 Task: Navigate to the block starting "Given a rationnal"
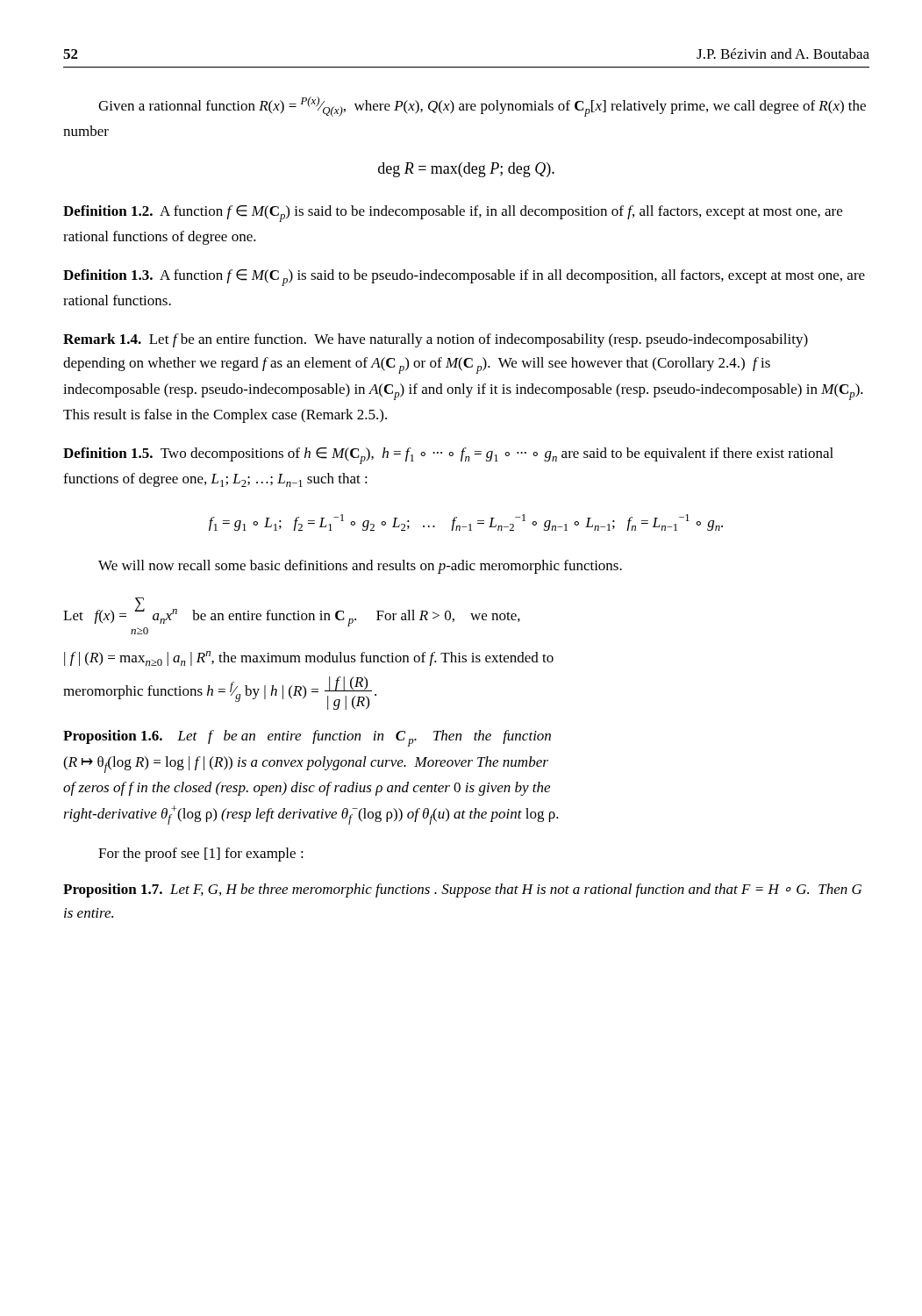[466, 118]
